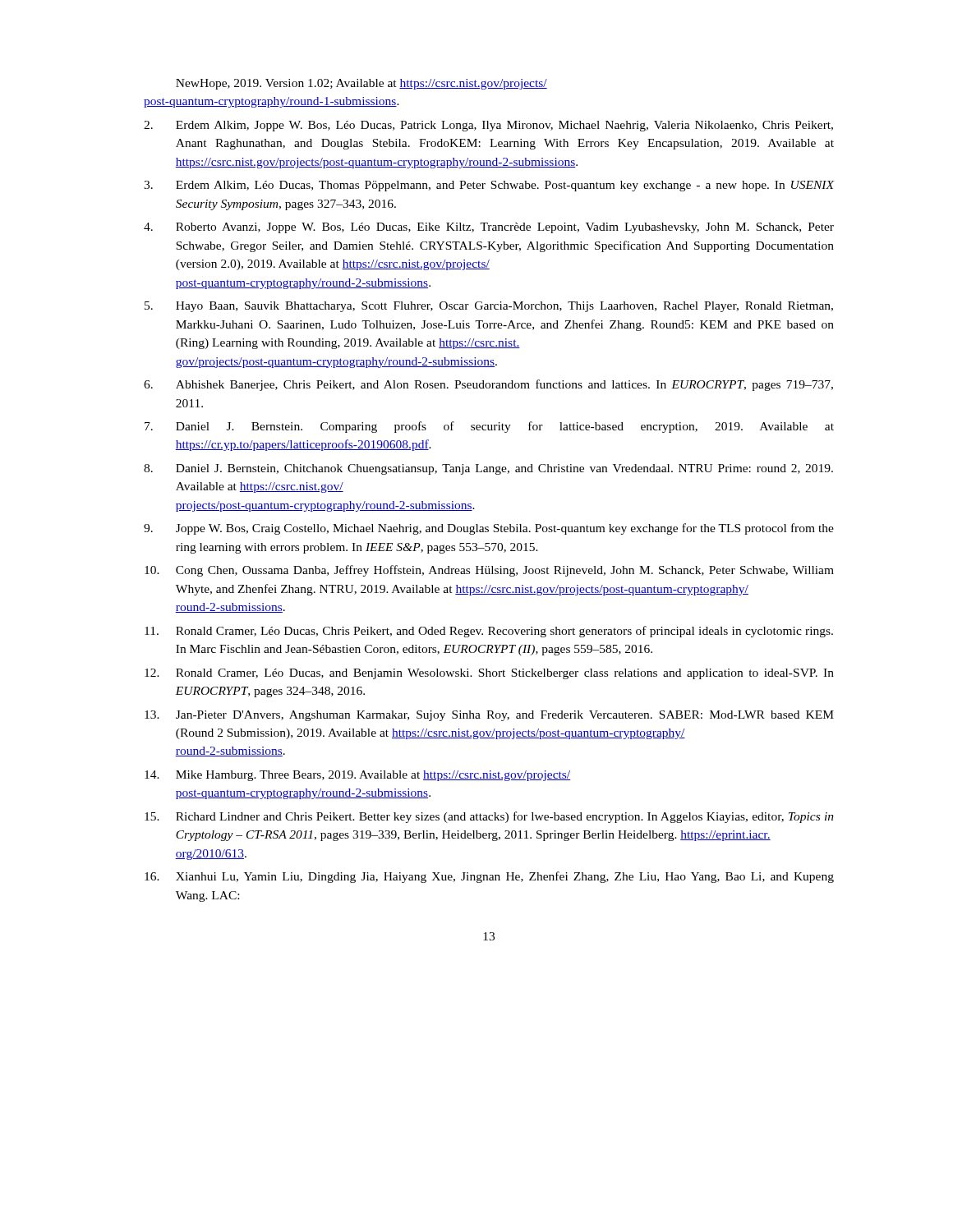Screen dimensions: 1232x953
Task: Where is the passage that starts "16. Xianhui Lu, Yamin Liu,"?
Action: point(489,886)
